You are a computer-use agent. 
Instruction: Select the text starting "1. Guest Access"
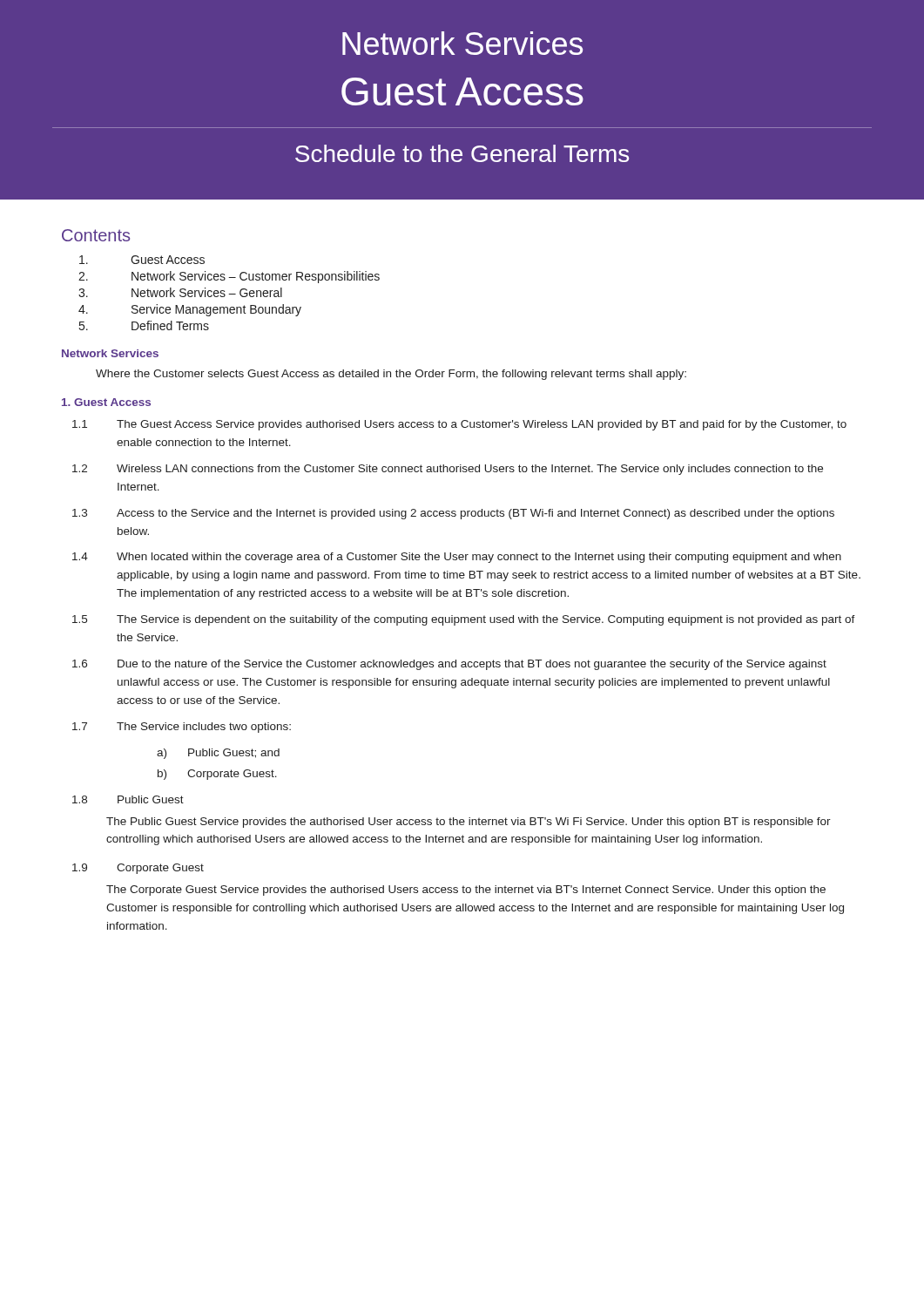pos(106,402)
